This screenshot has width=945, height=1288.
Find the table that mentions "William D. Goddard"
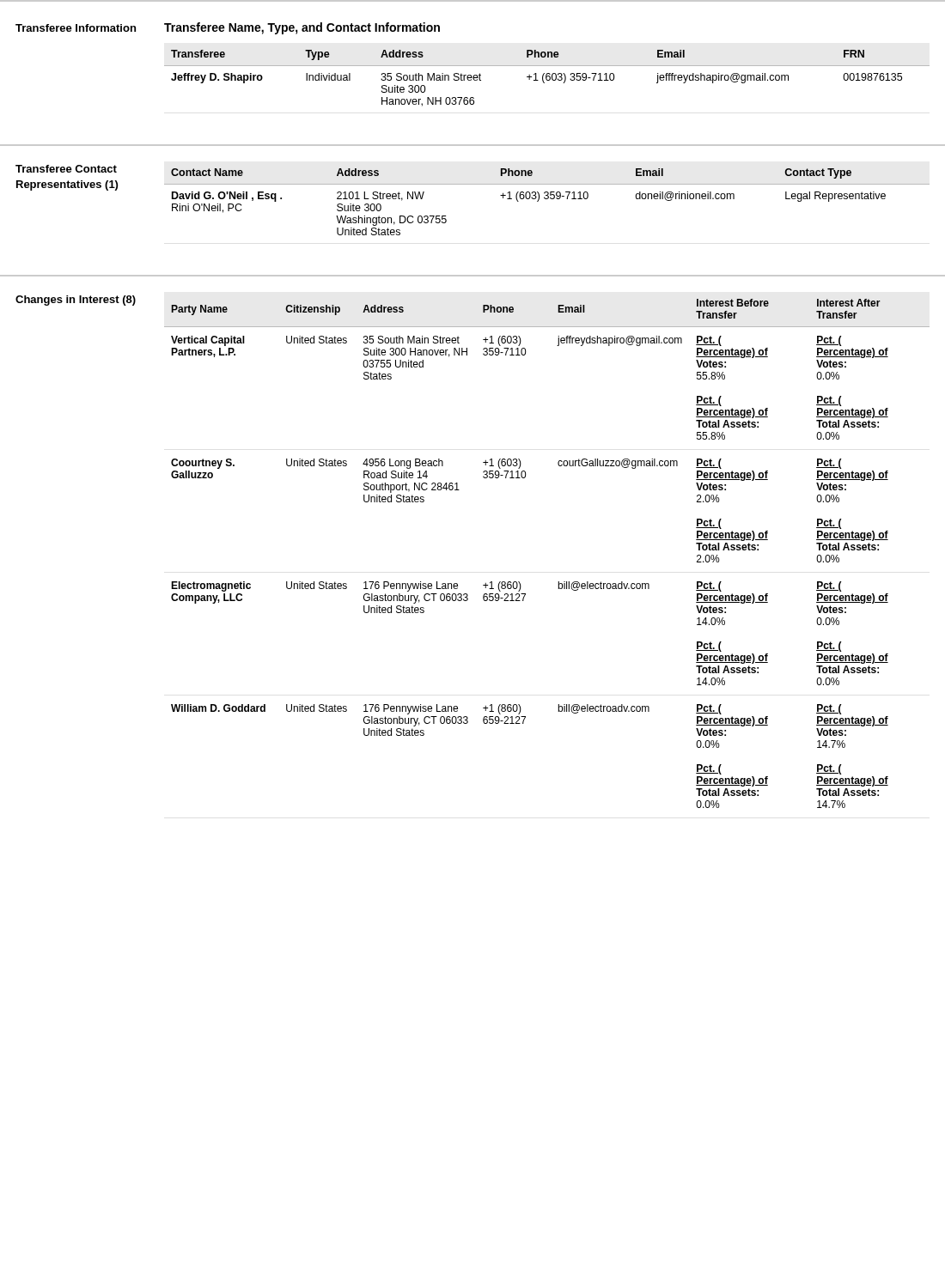547,555
